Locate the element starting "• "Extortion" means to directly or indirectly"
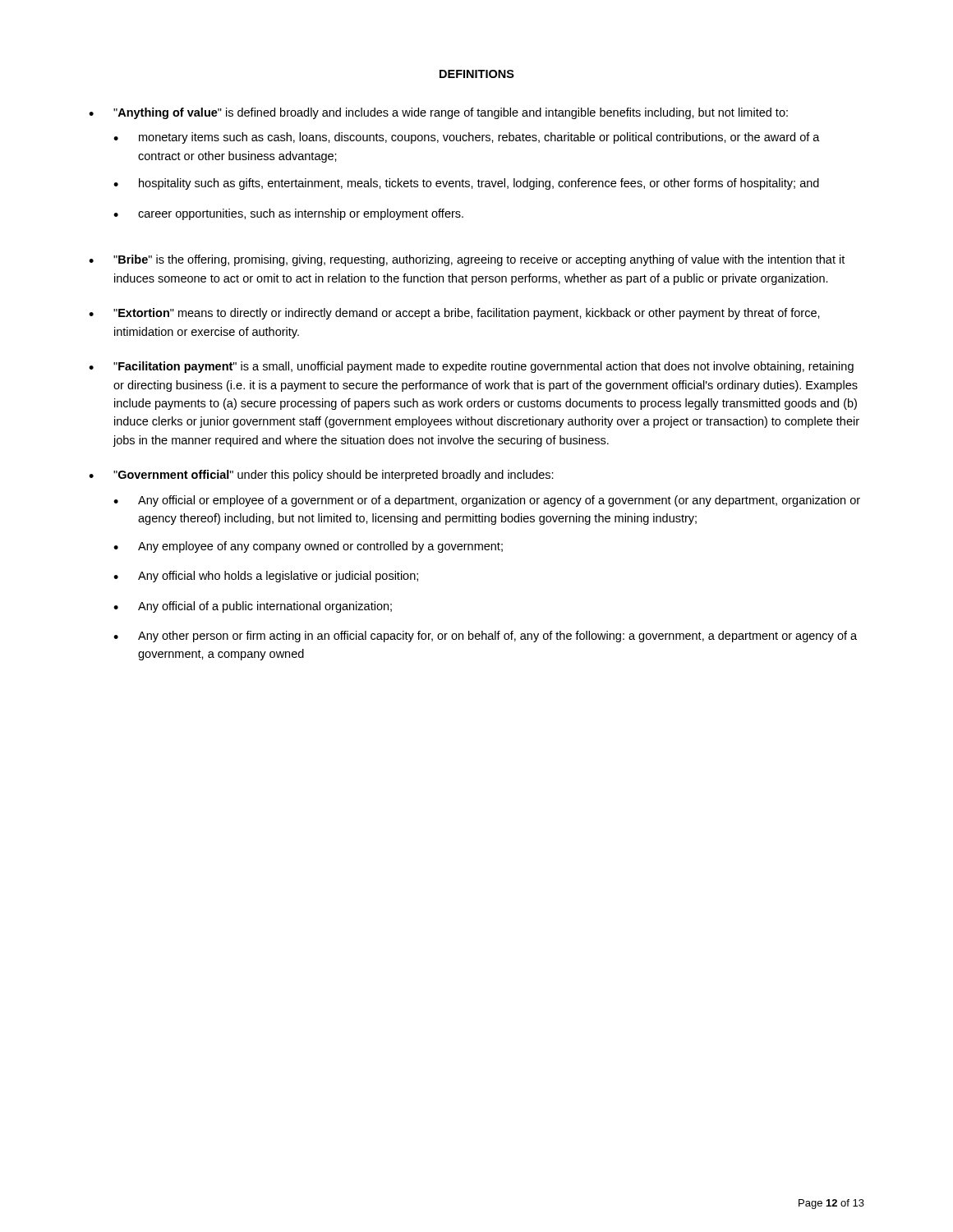 [476, 322]
